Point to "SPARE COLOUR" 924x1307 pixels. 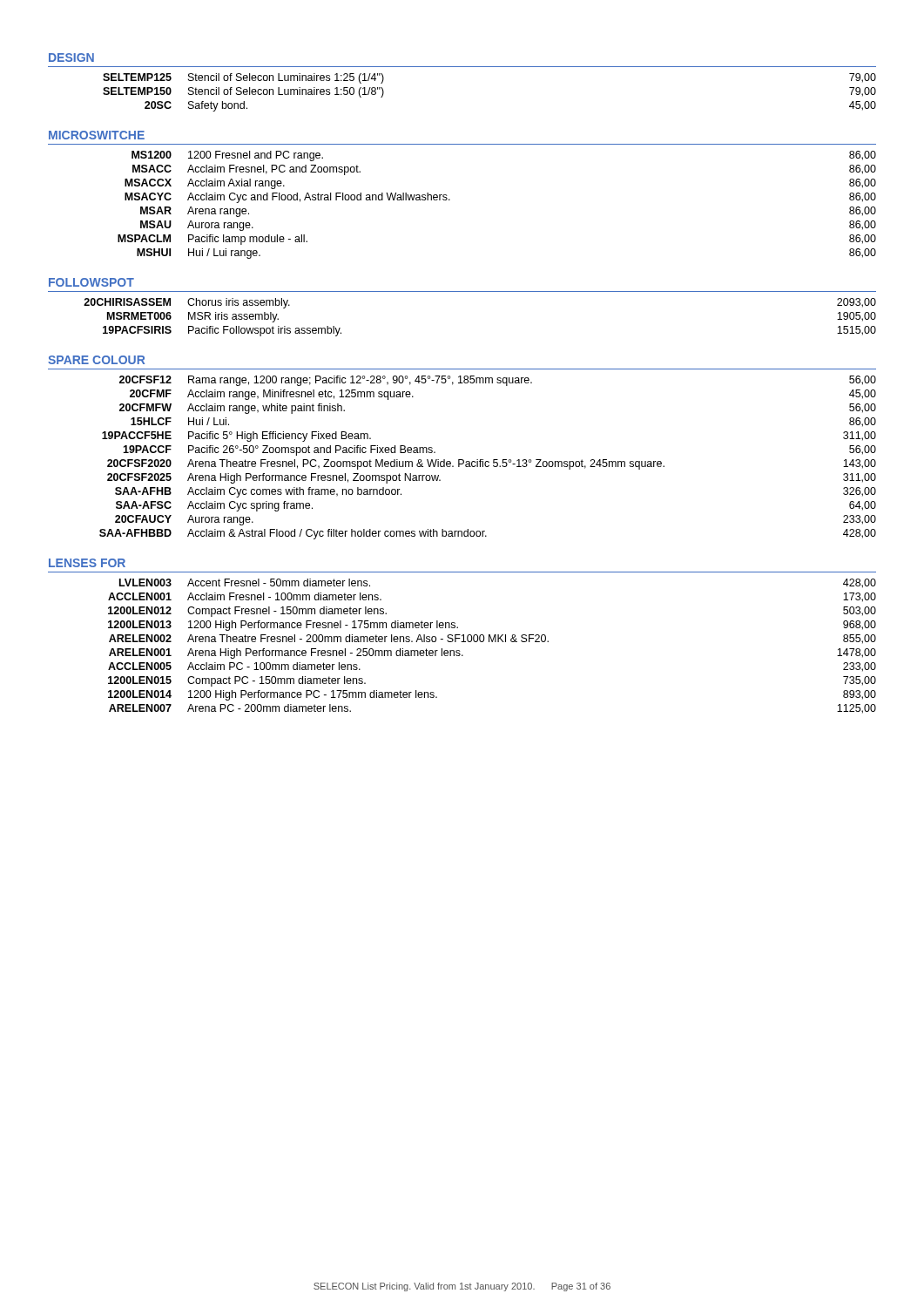point(97,360)
